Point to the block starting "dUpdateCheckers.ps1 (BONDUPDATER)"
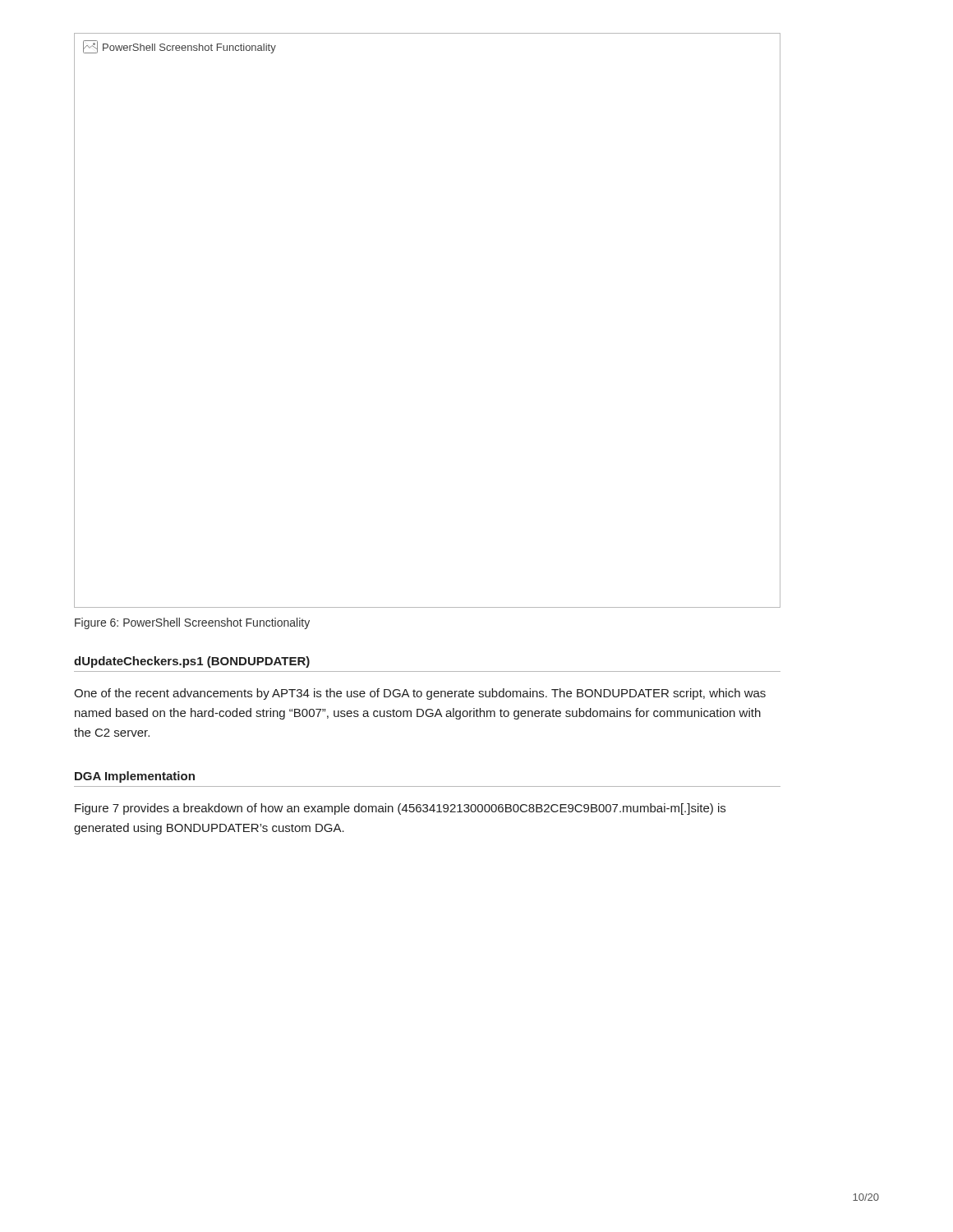 pos(192,661)
